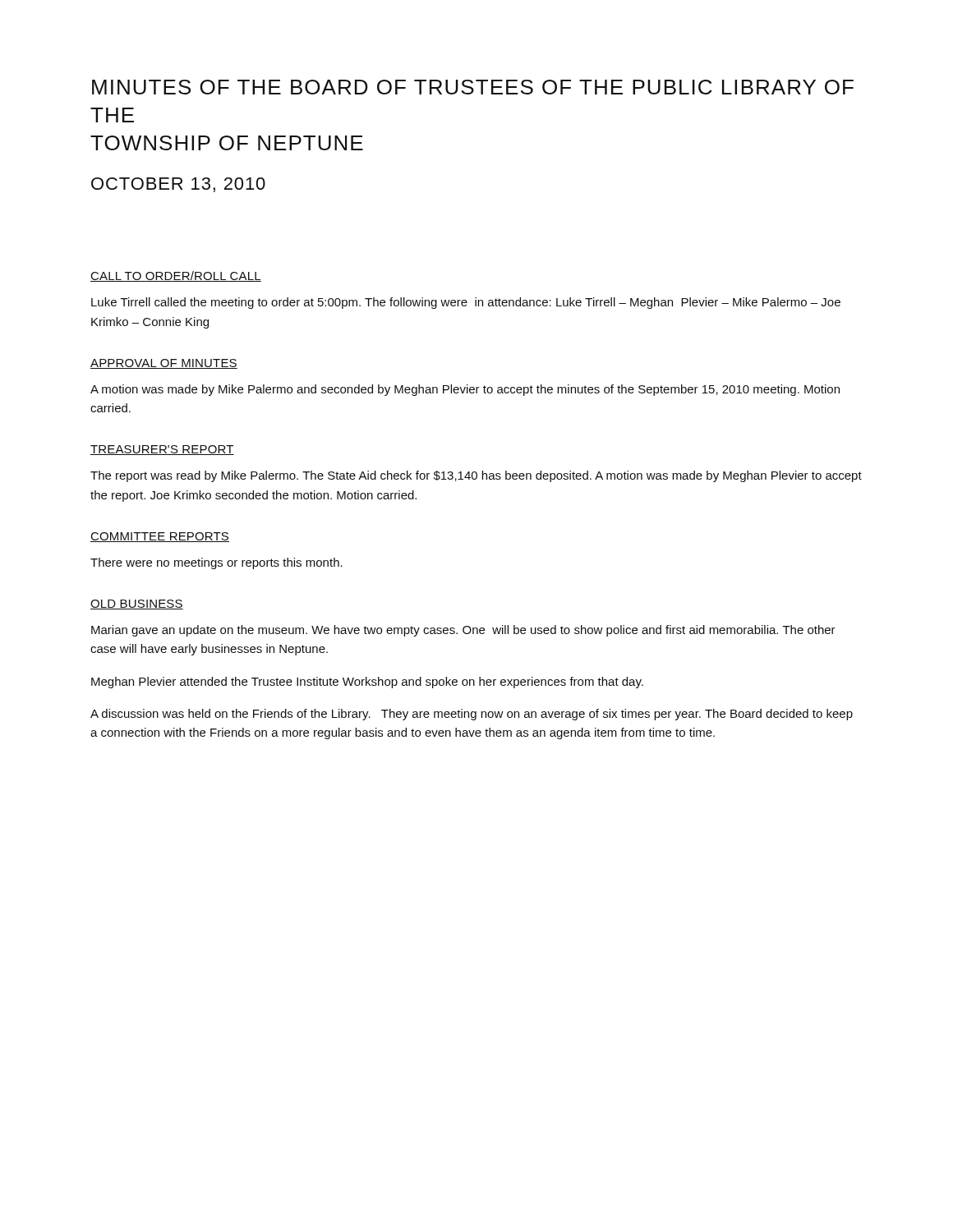The height and width of the screenshot is (1232, 953).
Task: Navigate to the element starting "Marian gave an update"
Action: [463, 639]
